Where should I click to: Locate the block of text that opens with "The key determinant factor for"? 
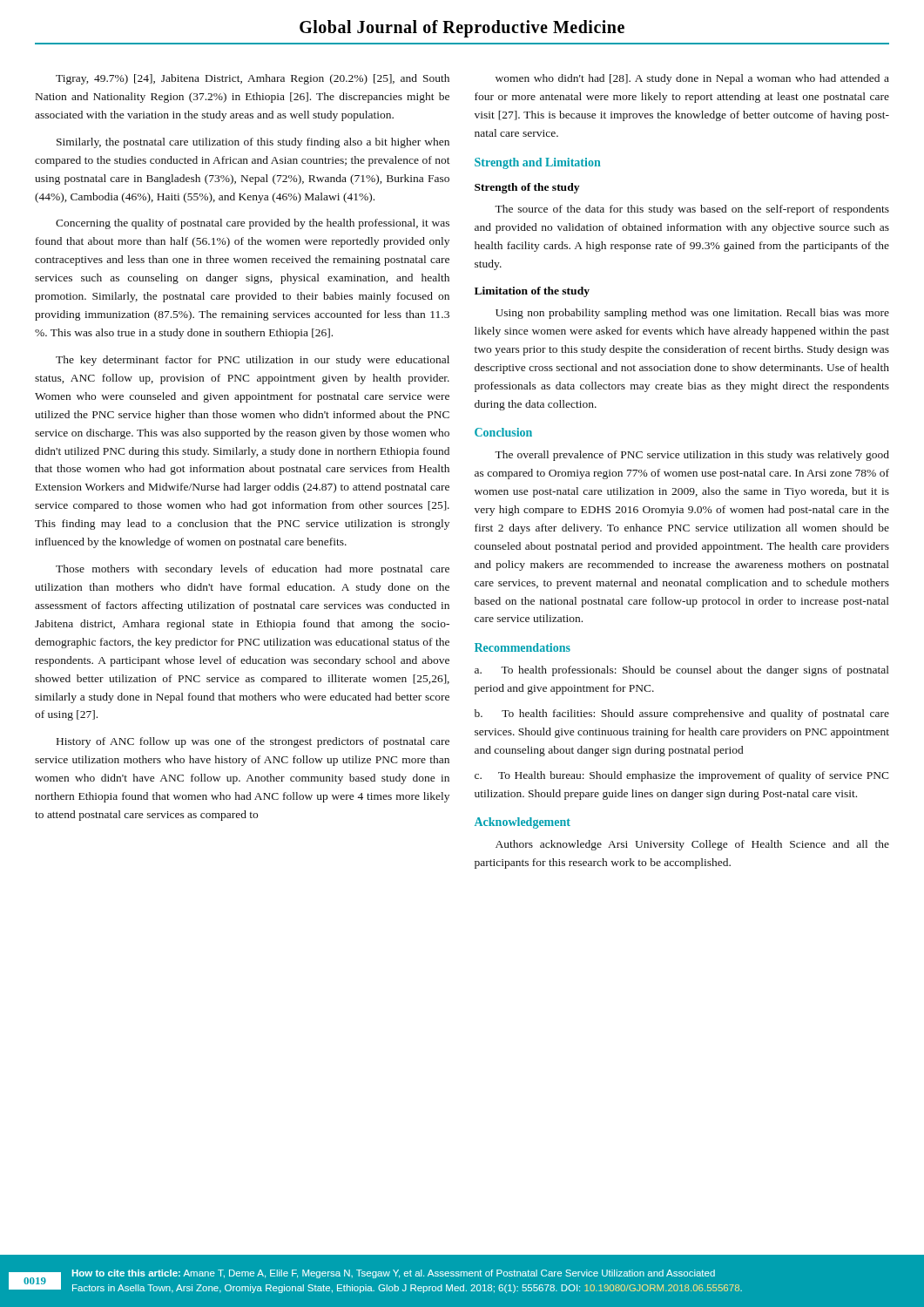[x=242, y=450]
